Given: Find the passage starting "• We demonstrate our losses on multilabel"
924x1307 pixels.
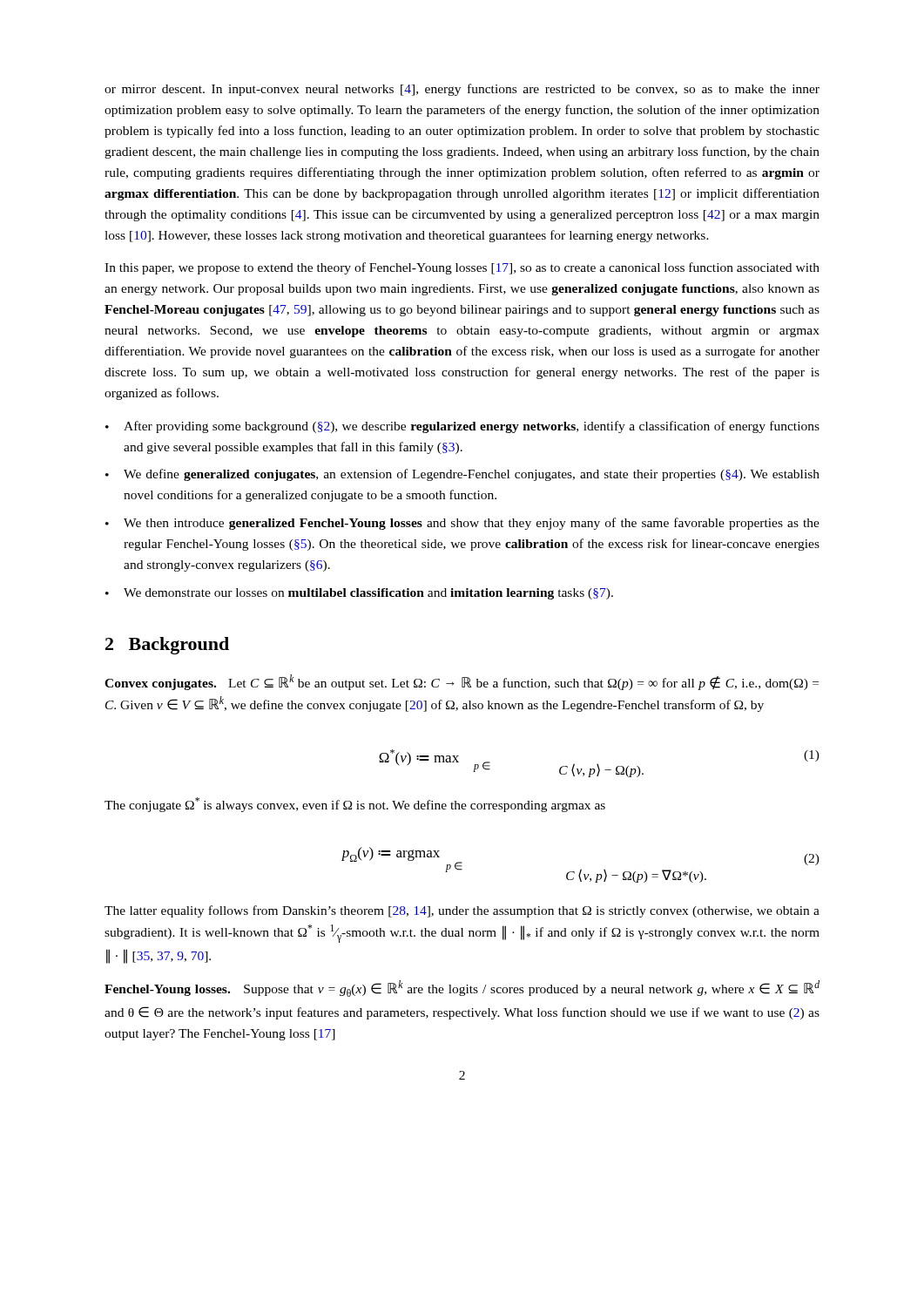Looking at the screenshot, I should [462, 593].
